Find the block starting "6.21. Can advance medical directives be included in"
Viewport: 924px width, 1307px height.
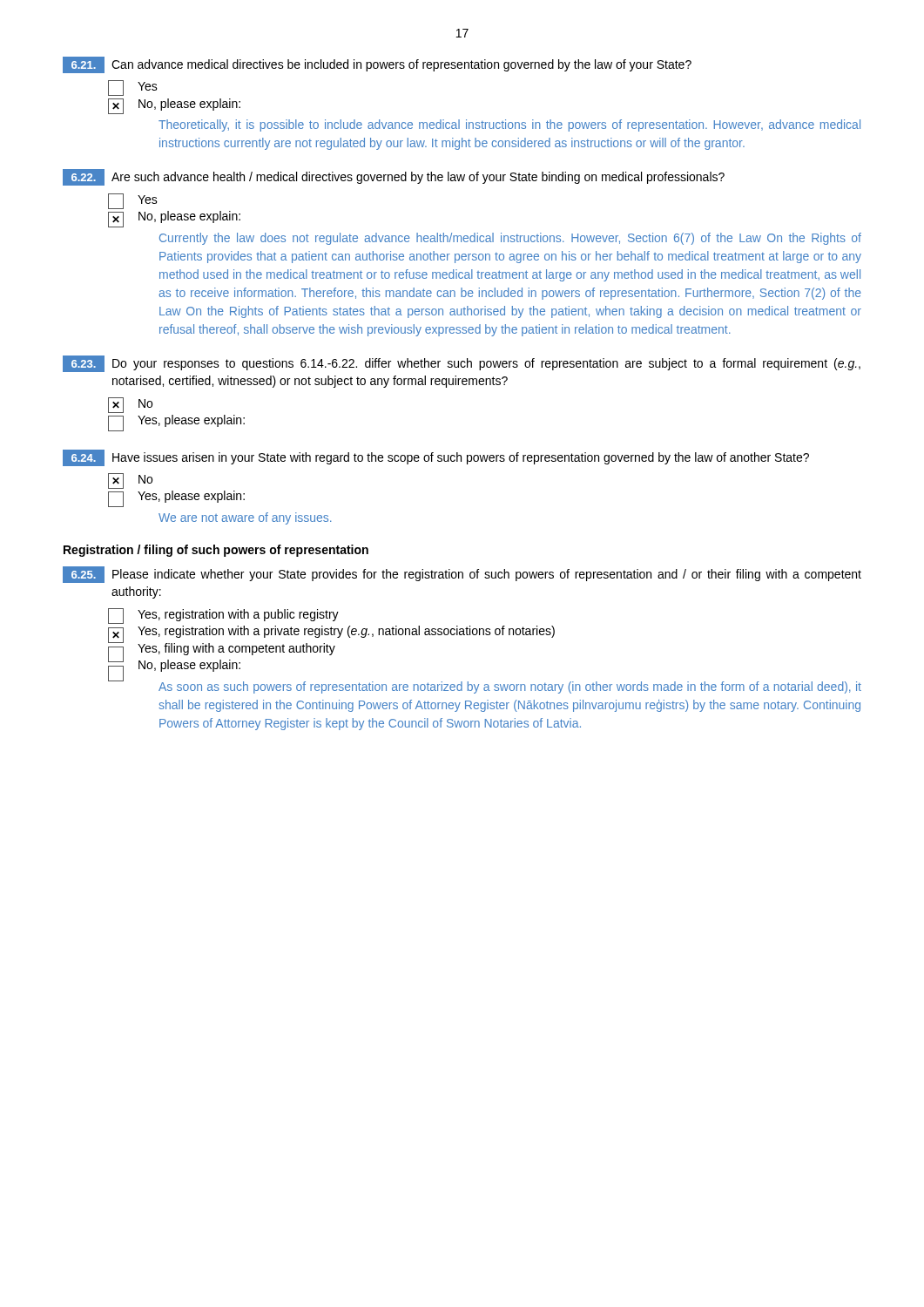[x=377, y=65]
